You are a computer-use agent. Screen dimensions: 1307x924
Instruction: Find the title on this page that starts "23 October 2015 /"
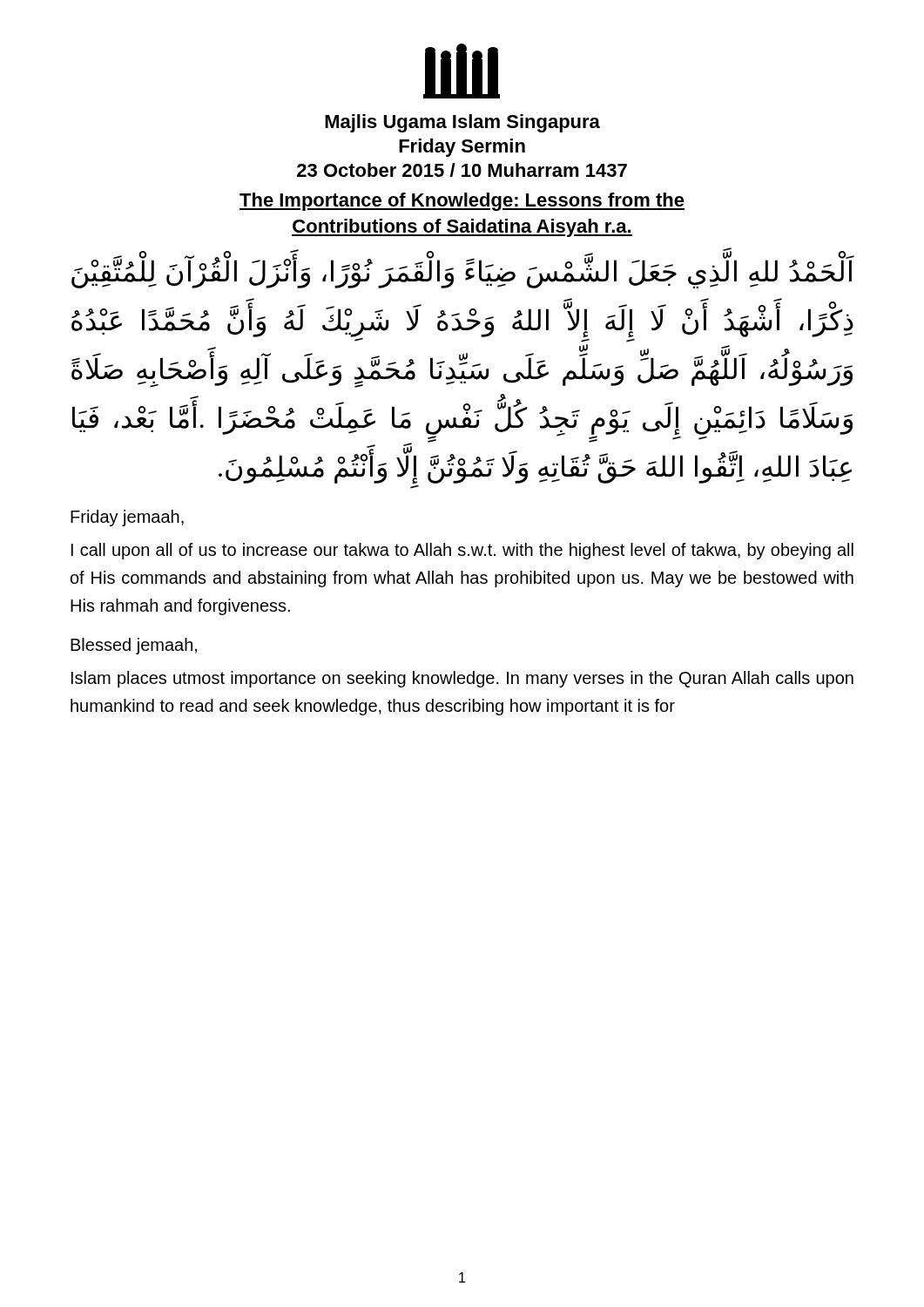pyautogui.click(x=462, y=170)
